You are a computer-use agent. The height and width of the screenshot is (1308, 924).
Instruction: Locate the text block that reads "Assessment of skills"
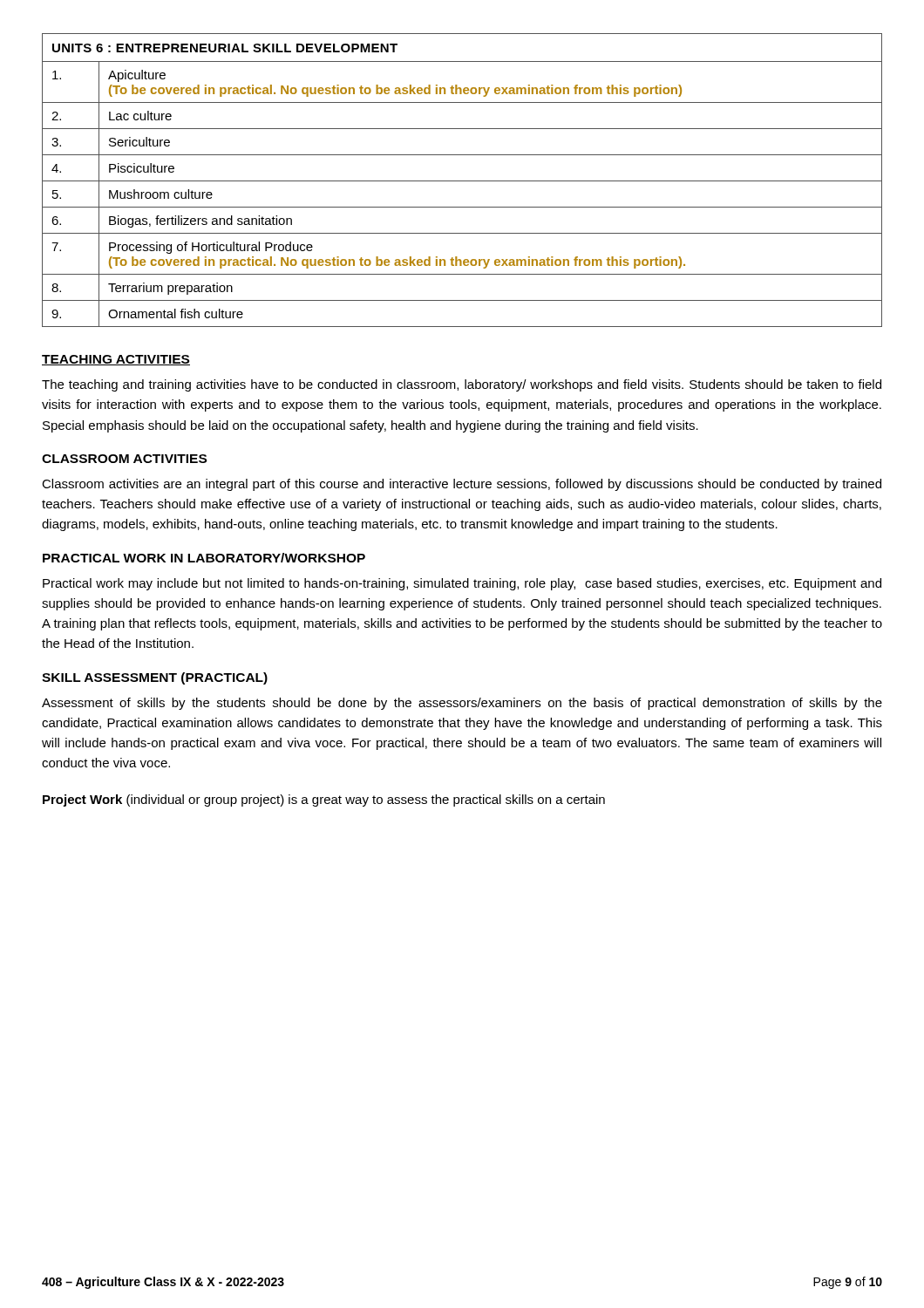click(462, 732)
